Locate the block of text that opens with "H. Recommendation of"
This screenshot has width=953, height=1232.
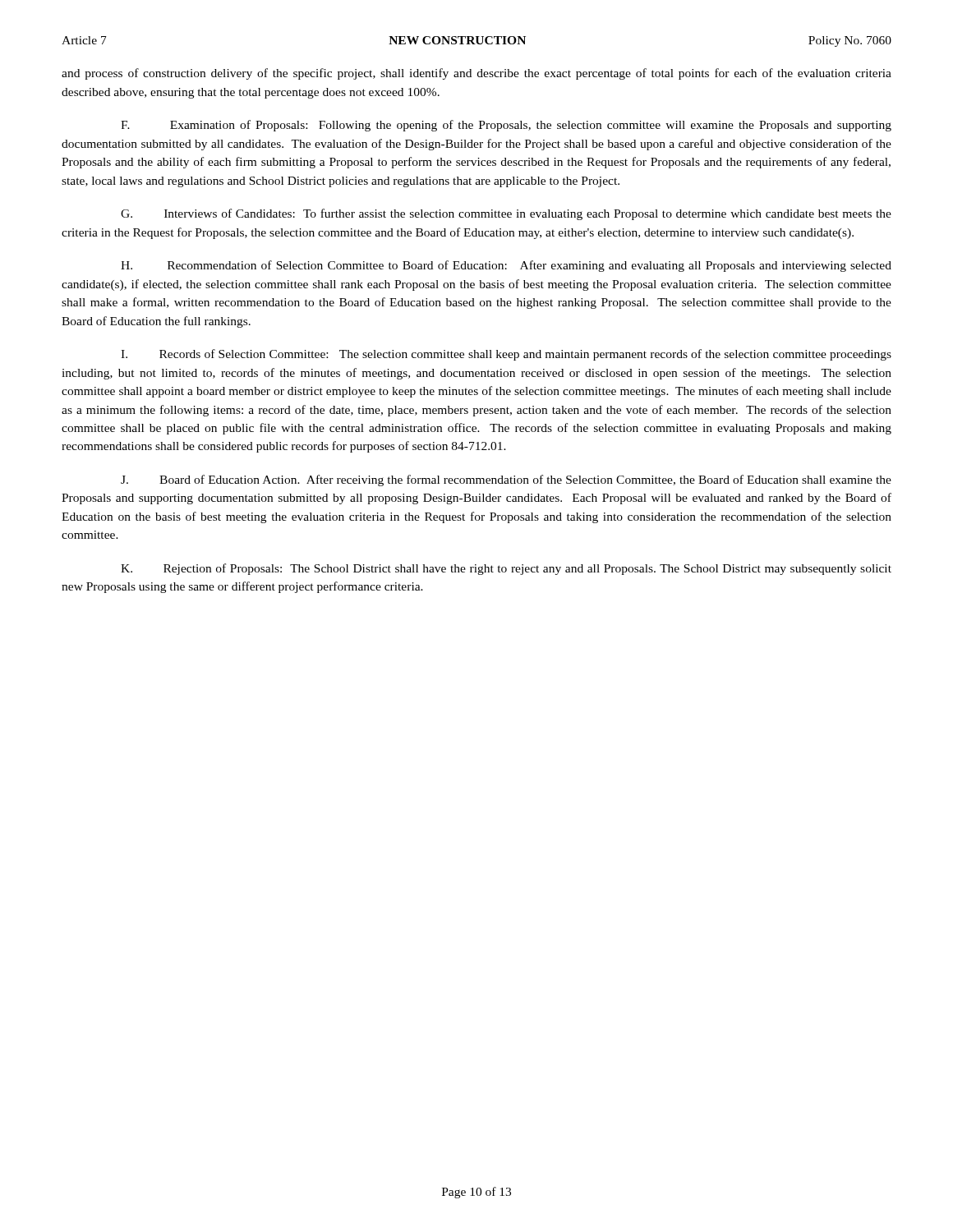(476, 293)
